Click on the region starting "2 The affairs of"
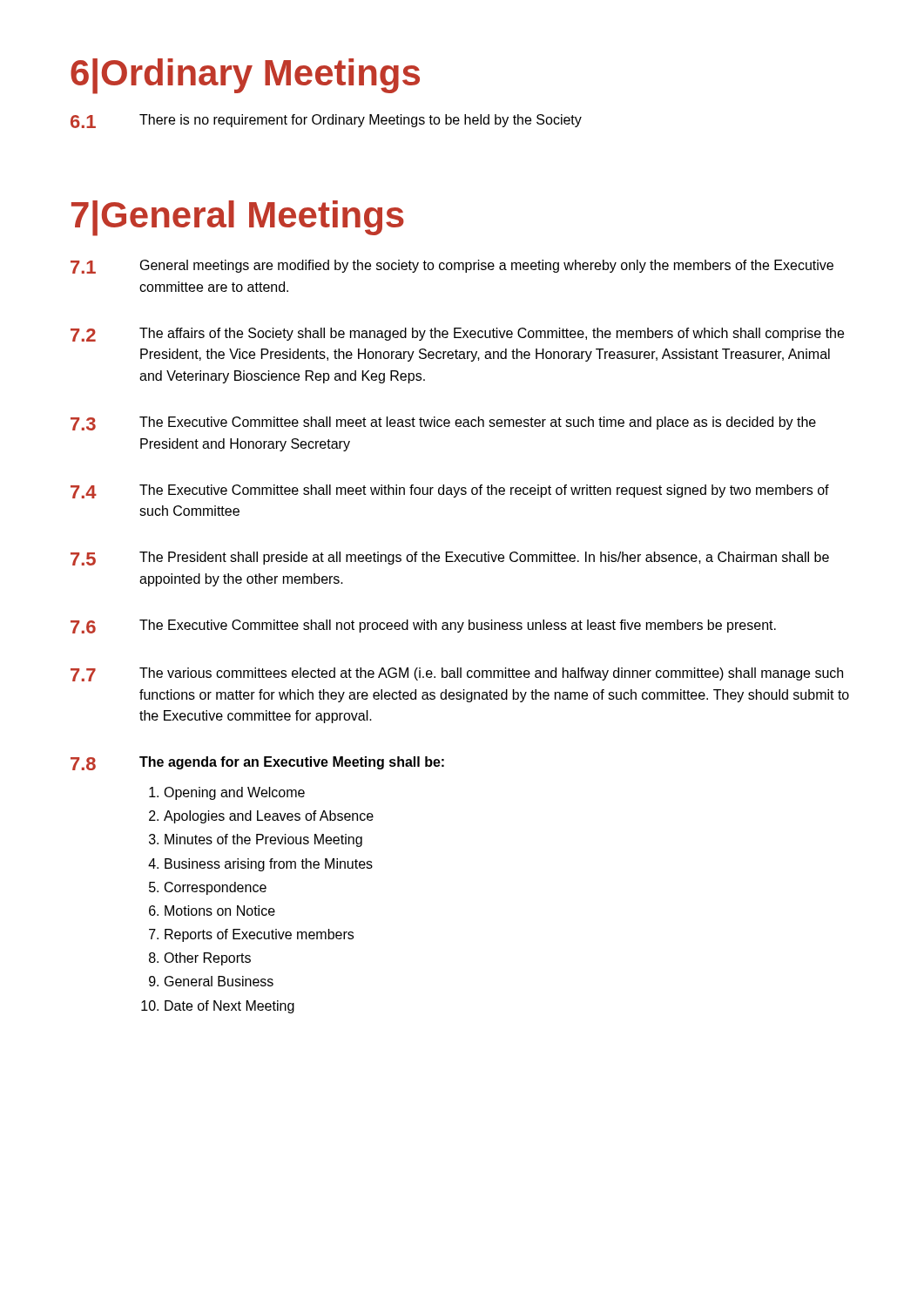 pos(462,355)
